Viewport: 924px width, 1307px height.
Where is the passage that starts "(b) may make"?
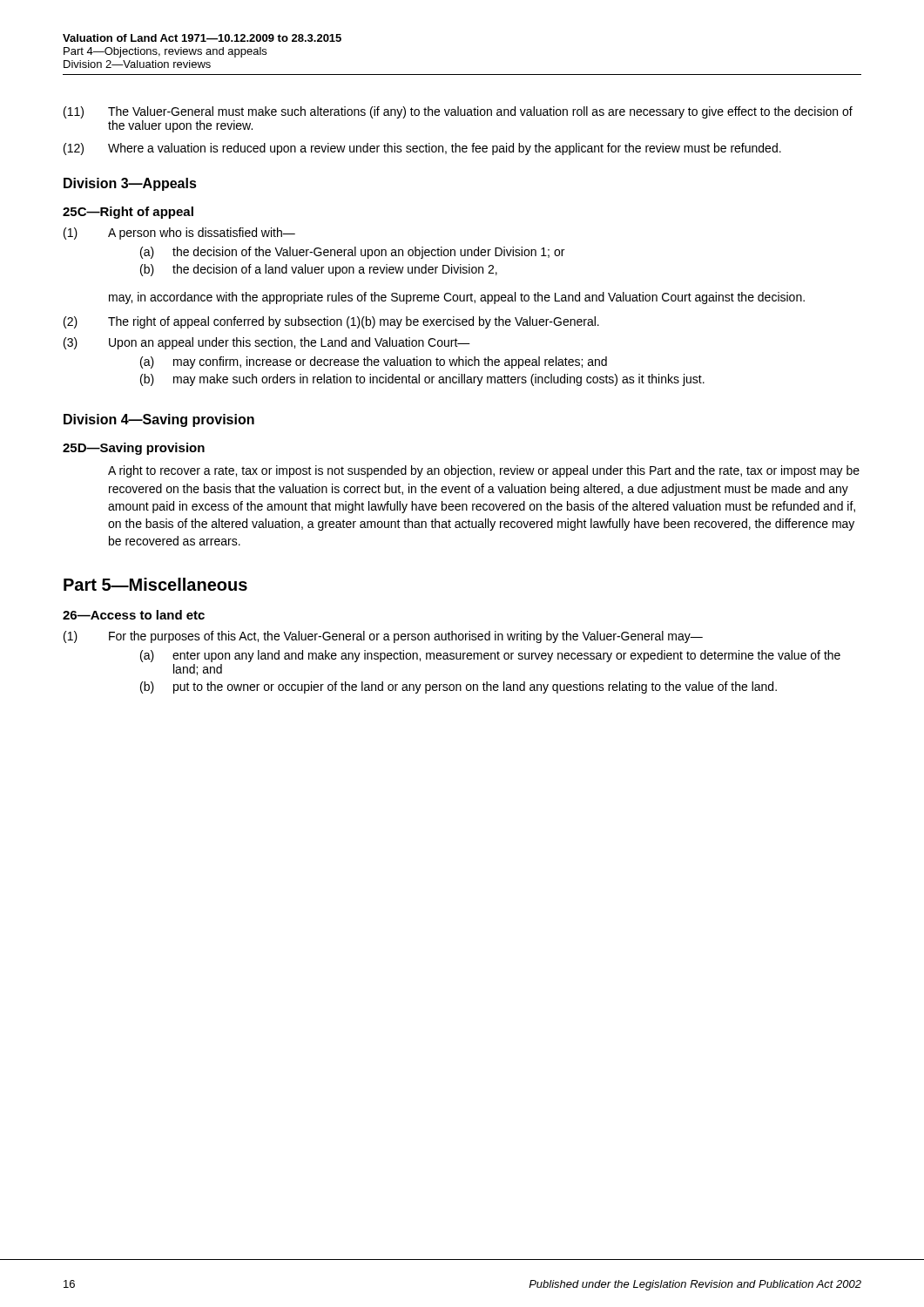[500, 379]
